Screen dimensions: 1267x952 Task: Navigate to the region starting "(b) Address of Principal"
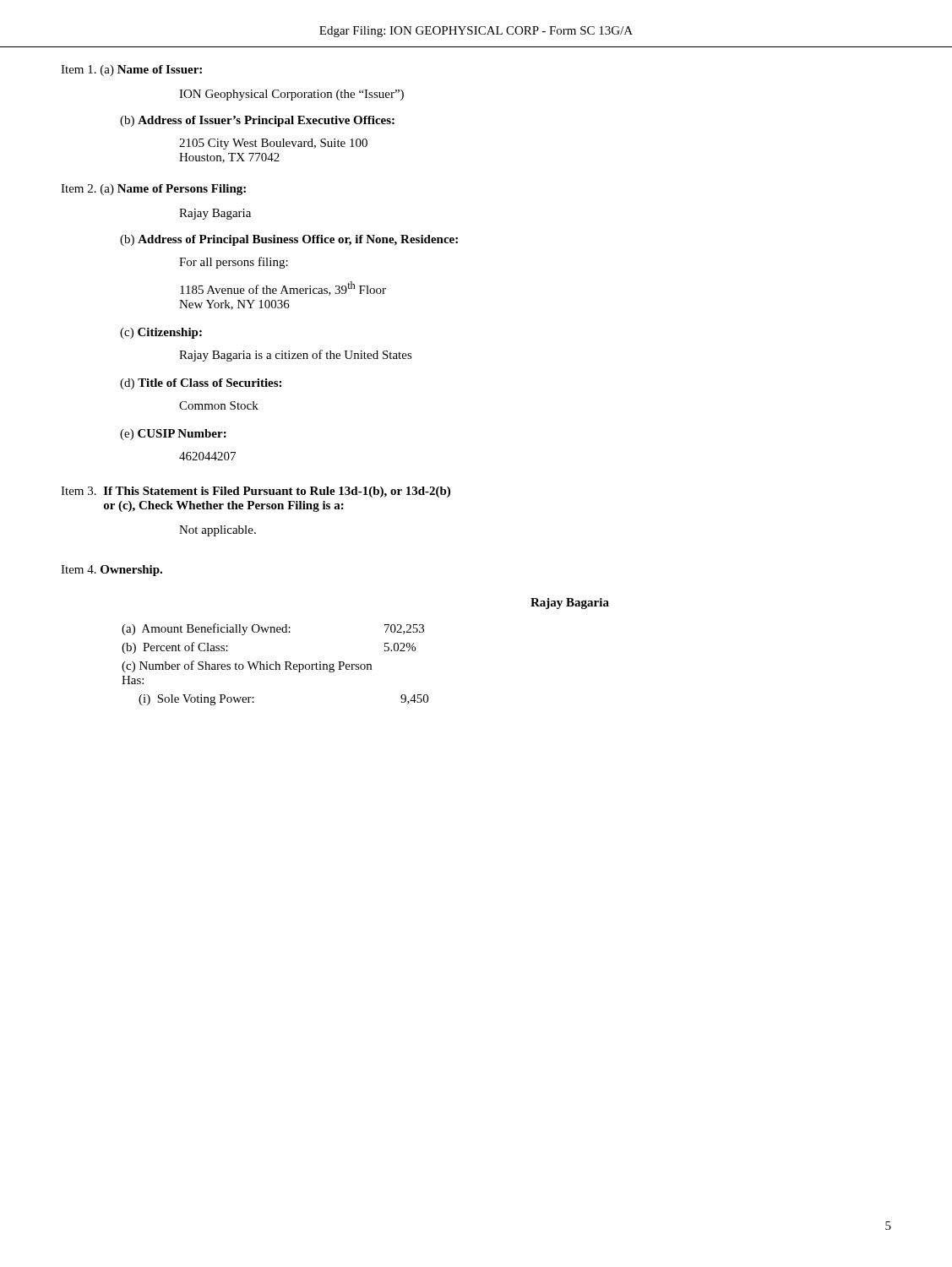click(x=289, y=239)
